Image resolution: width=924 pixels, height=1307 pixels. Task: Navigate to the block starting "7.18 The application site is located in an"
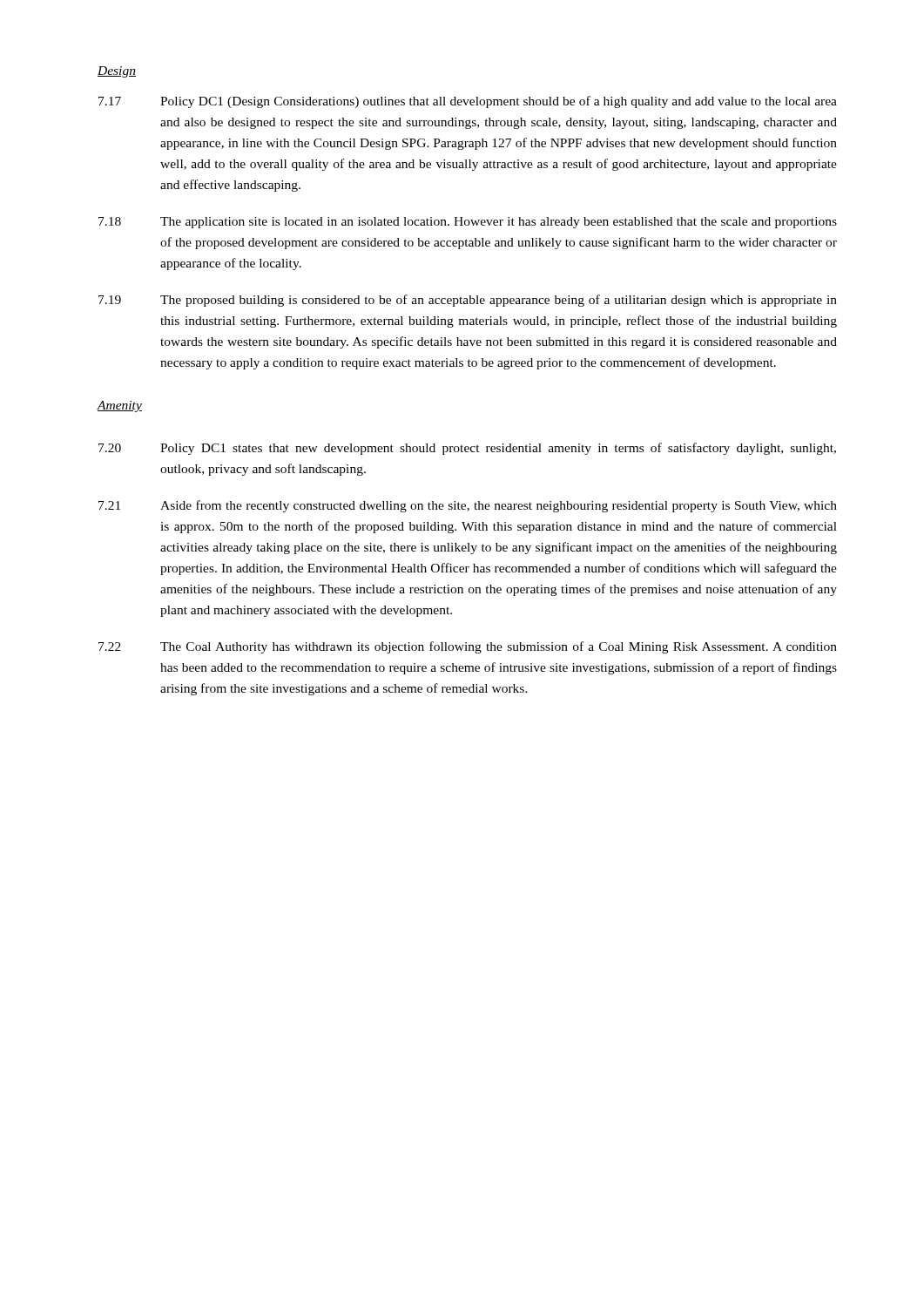point(467,242)
